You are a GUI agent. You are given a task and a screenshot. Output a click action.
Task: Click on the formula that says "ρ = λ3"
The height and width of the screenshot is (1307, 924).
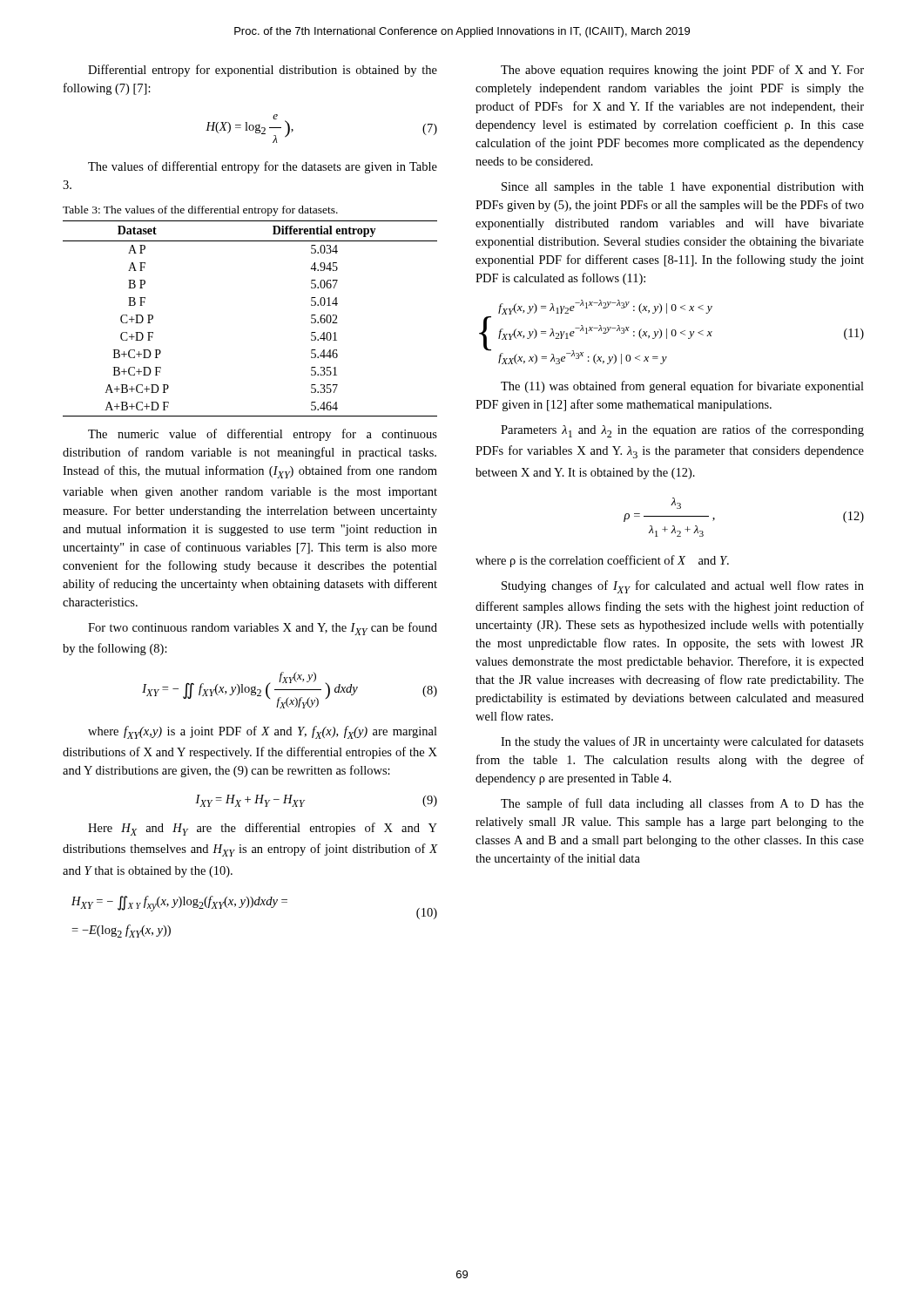(676, 503)
